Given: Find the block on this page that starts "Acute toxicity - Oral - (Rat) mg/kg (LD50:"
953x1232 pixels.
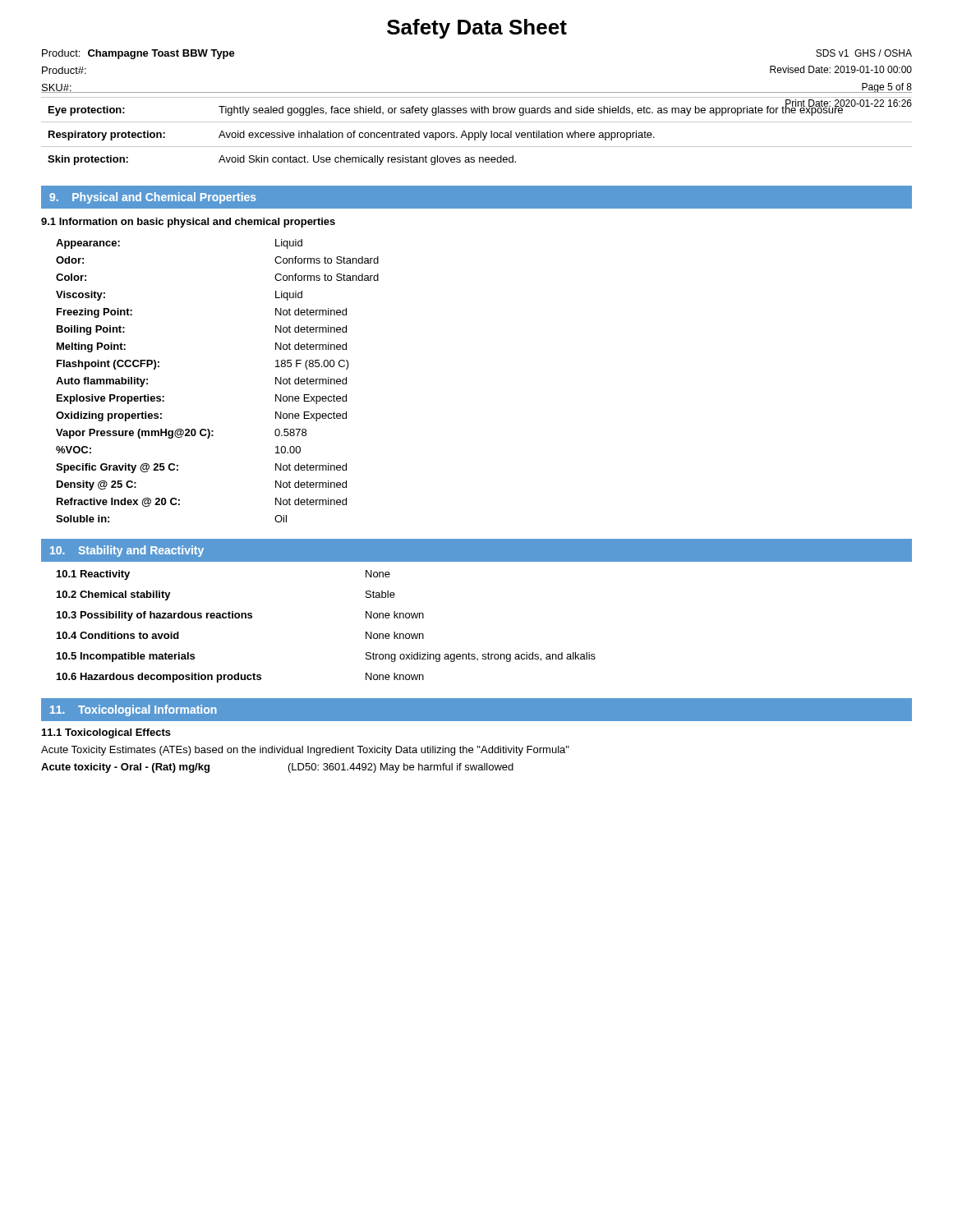Looking at the screenshot, I should pyautogui.click(x=277, y=767).
